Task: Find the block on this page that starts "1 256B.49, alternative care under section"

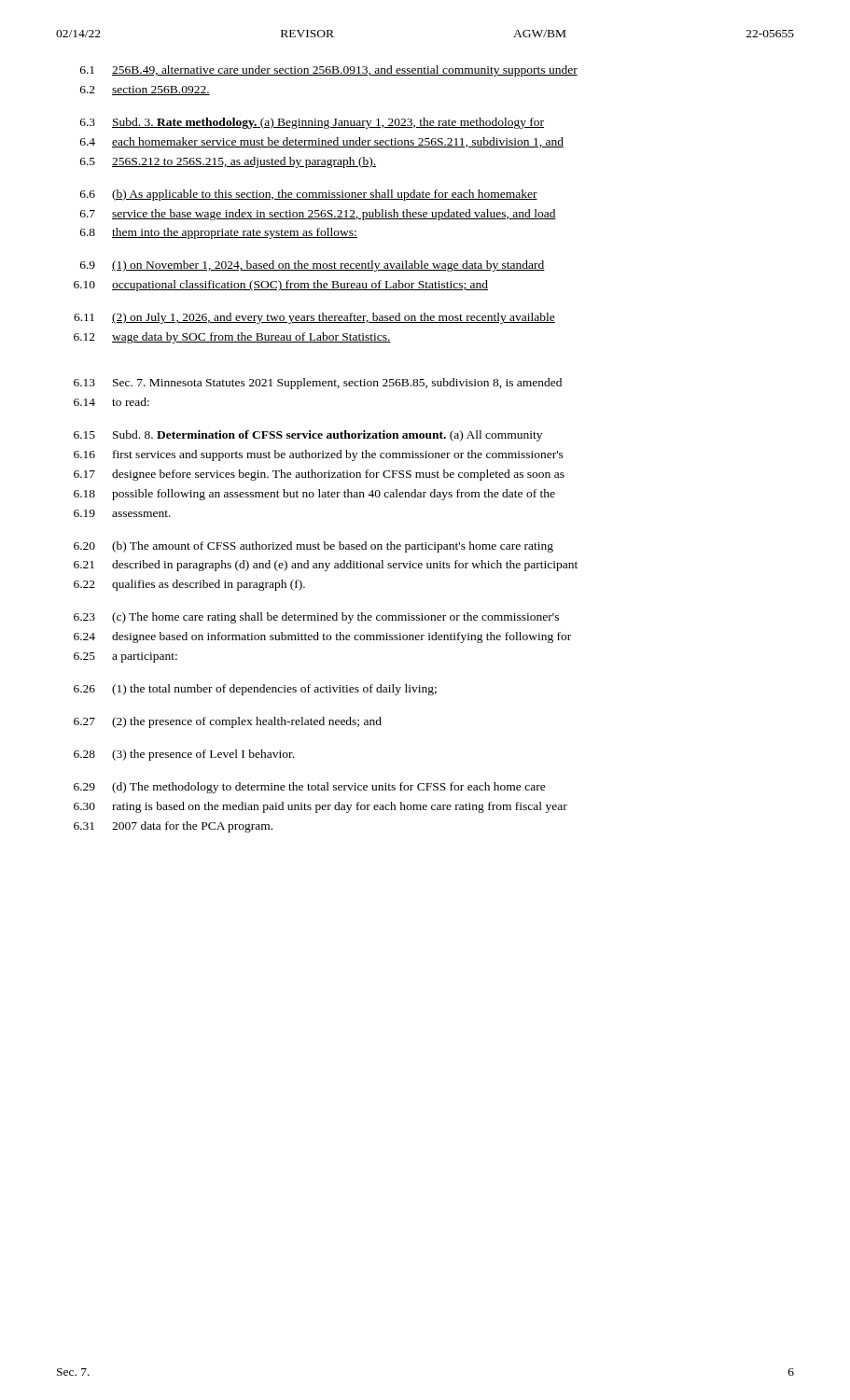Action: click(425, 80)
